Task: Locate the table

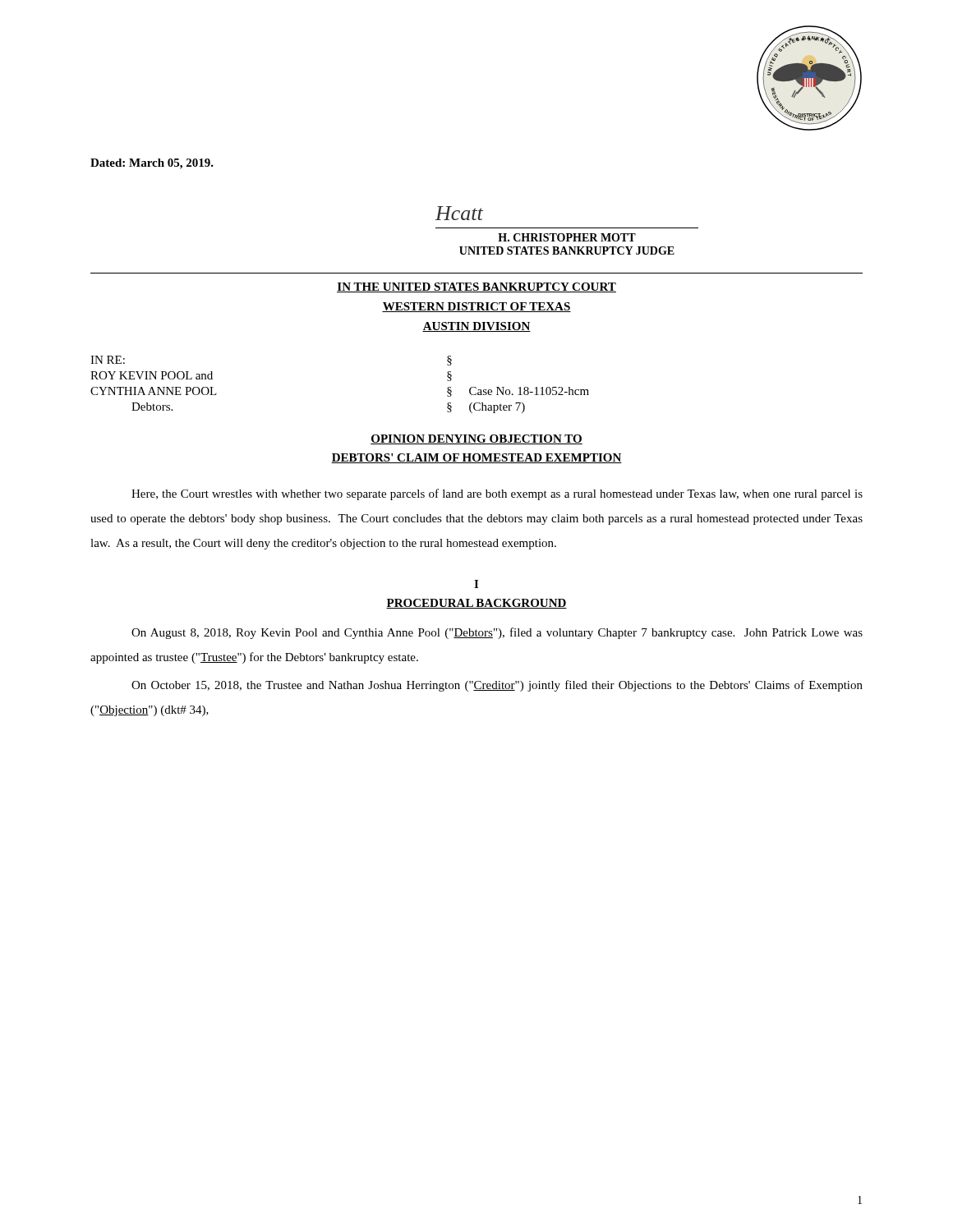Action: [476, 384]
